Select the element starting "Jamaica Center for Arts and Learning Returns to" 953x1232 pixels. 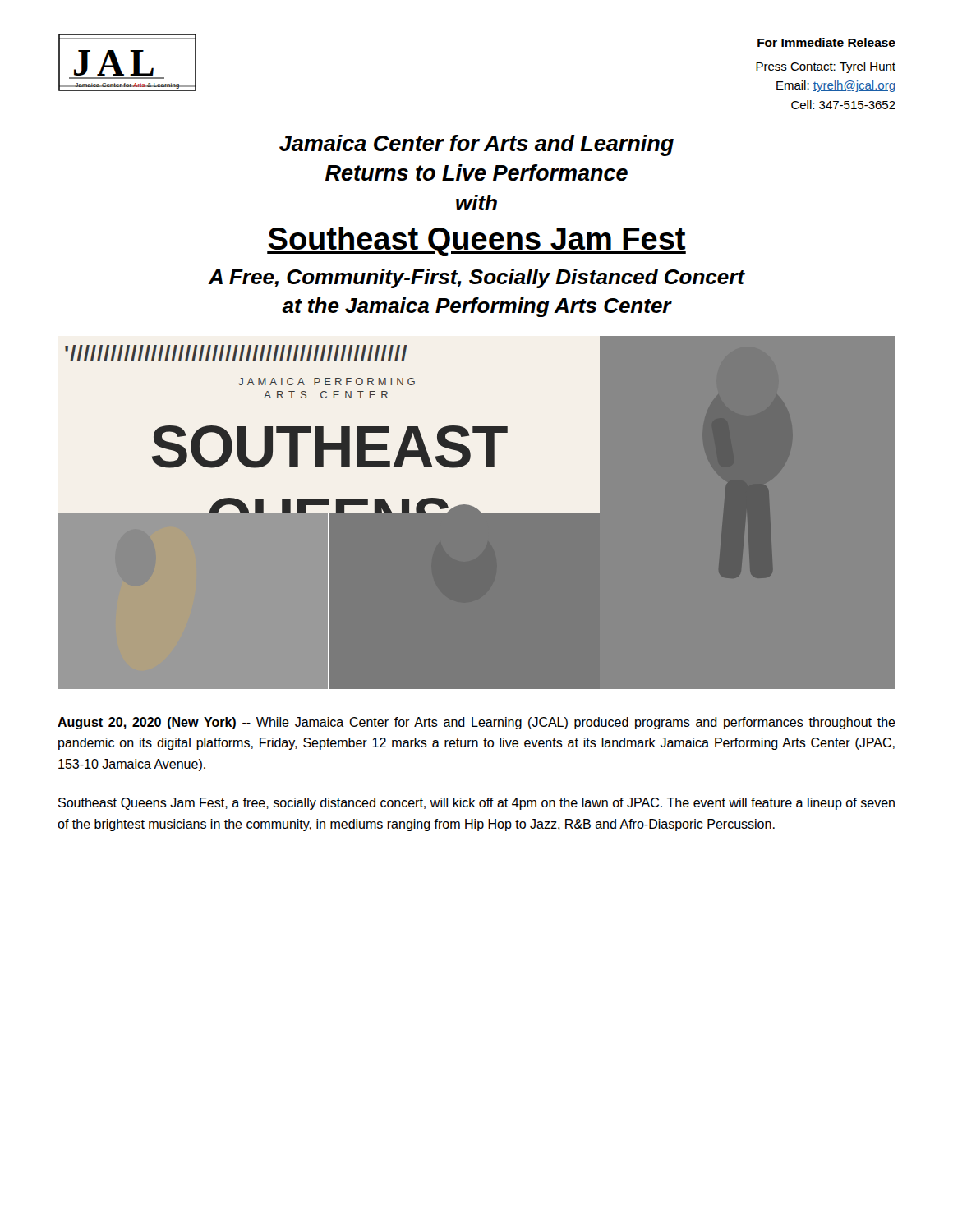coord(476,225)
